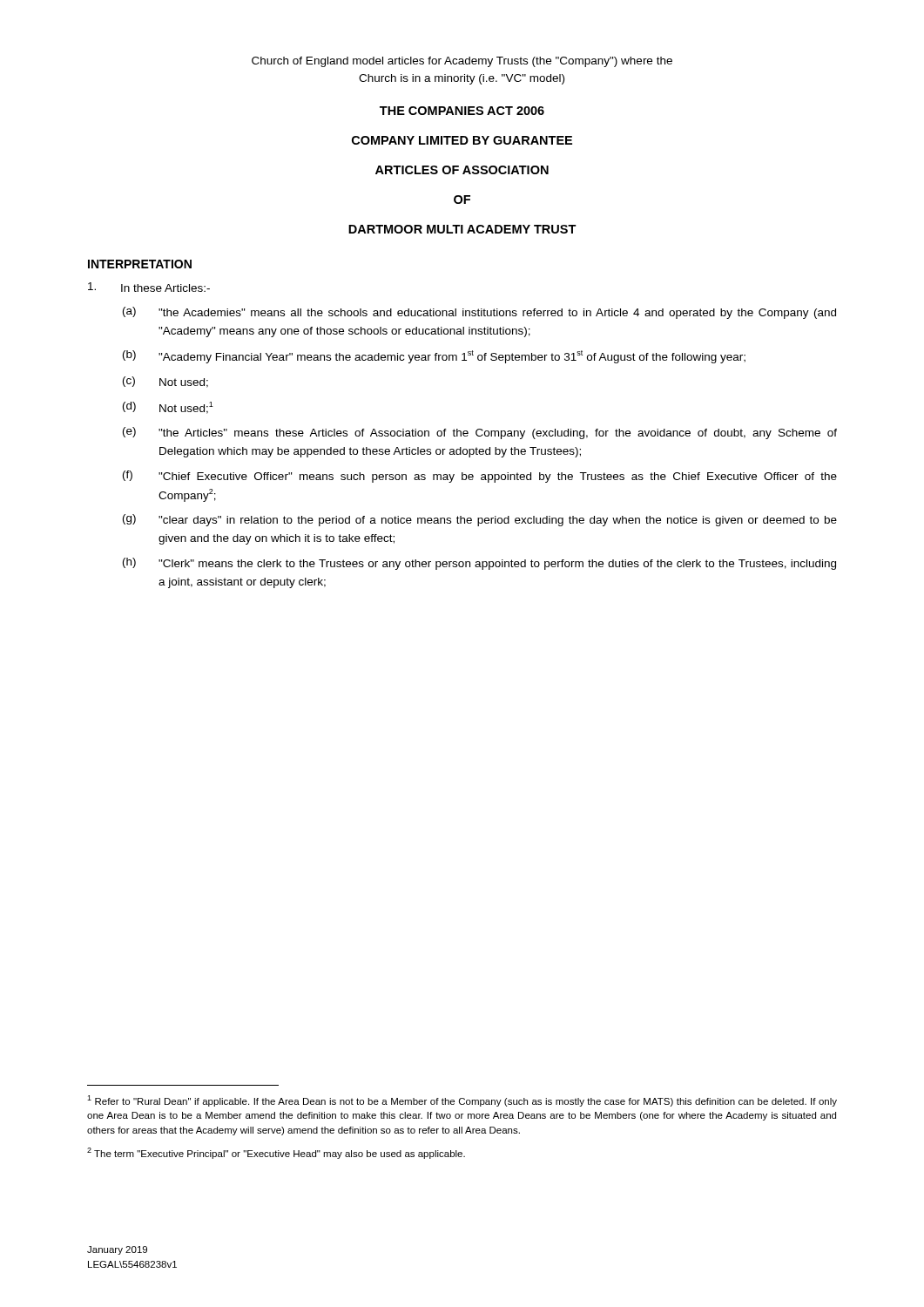Navigate to the element starting "DARTMOOR MULTI ACADEMY TRUST"
924x1307 pixels.
[462, 229]
